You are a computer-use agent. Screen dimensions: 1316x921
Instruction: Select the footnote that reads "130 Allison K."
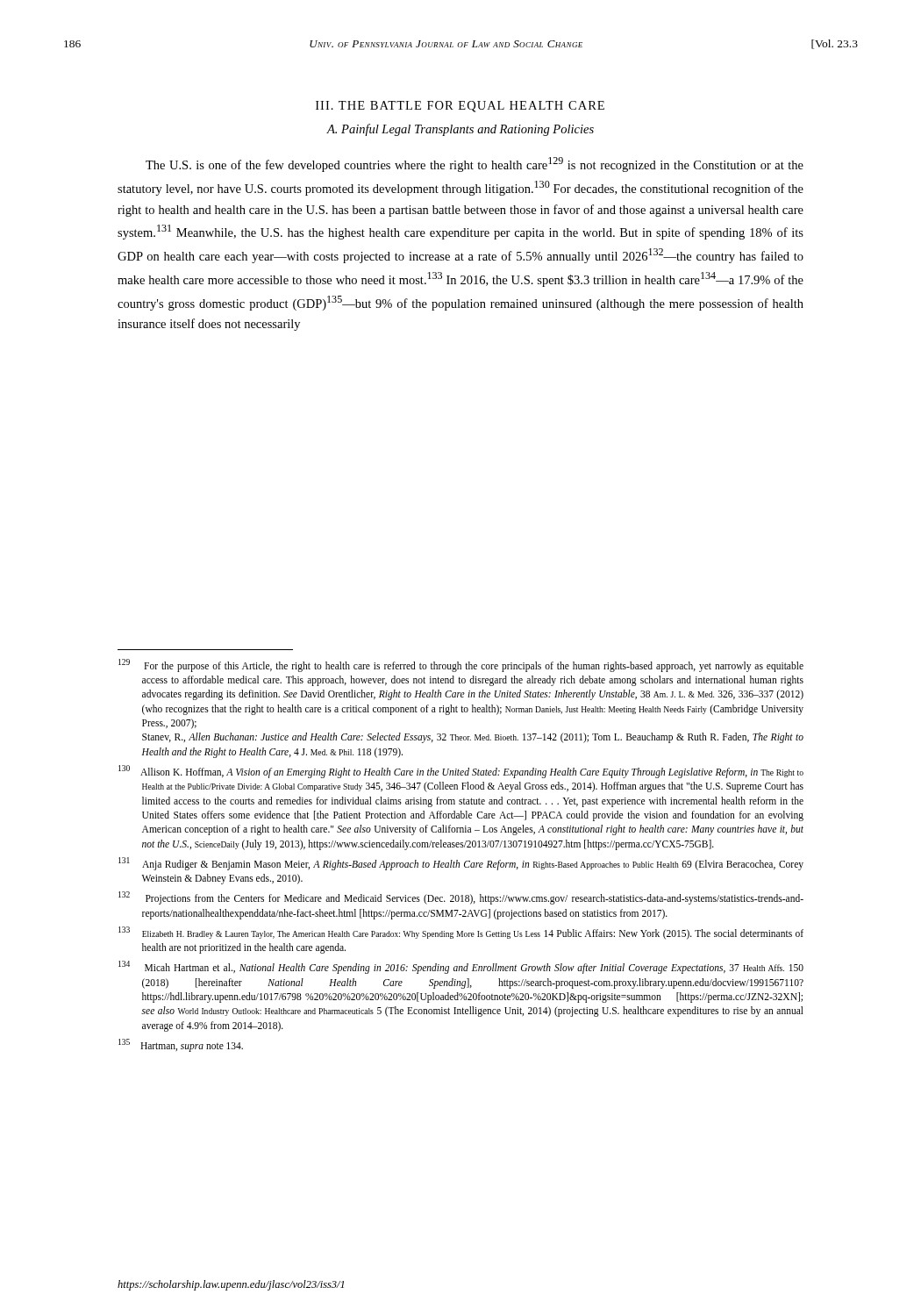pos(460,806)
